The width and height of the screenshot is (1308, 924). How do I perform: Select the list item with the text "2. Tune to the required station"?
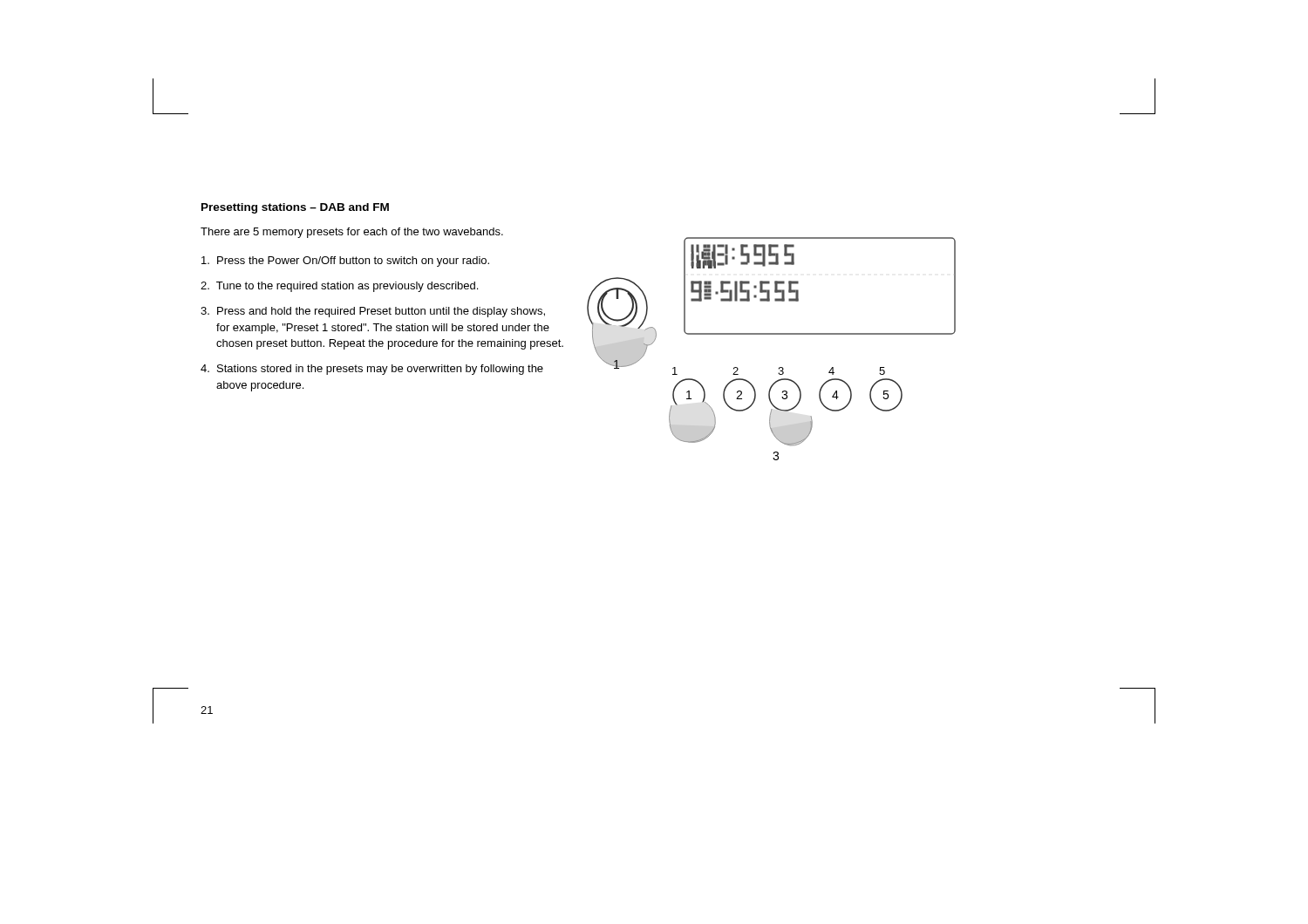340,285
